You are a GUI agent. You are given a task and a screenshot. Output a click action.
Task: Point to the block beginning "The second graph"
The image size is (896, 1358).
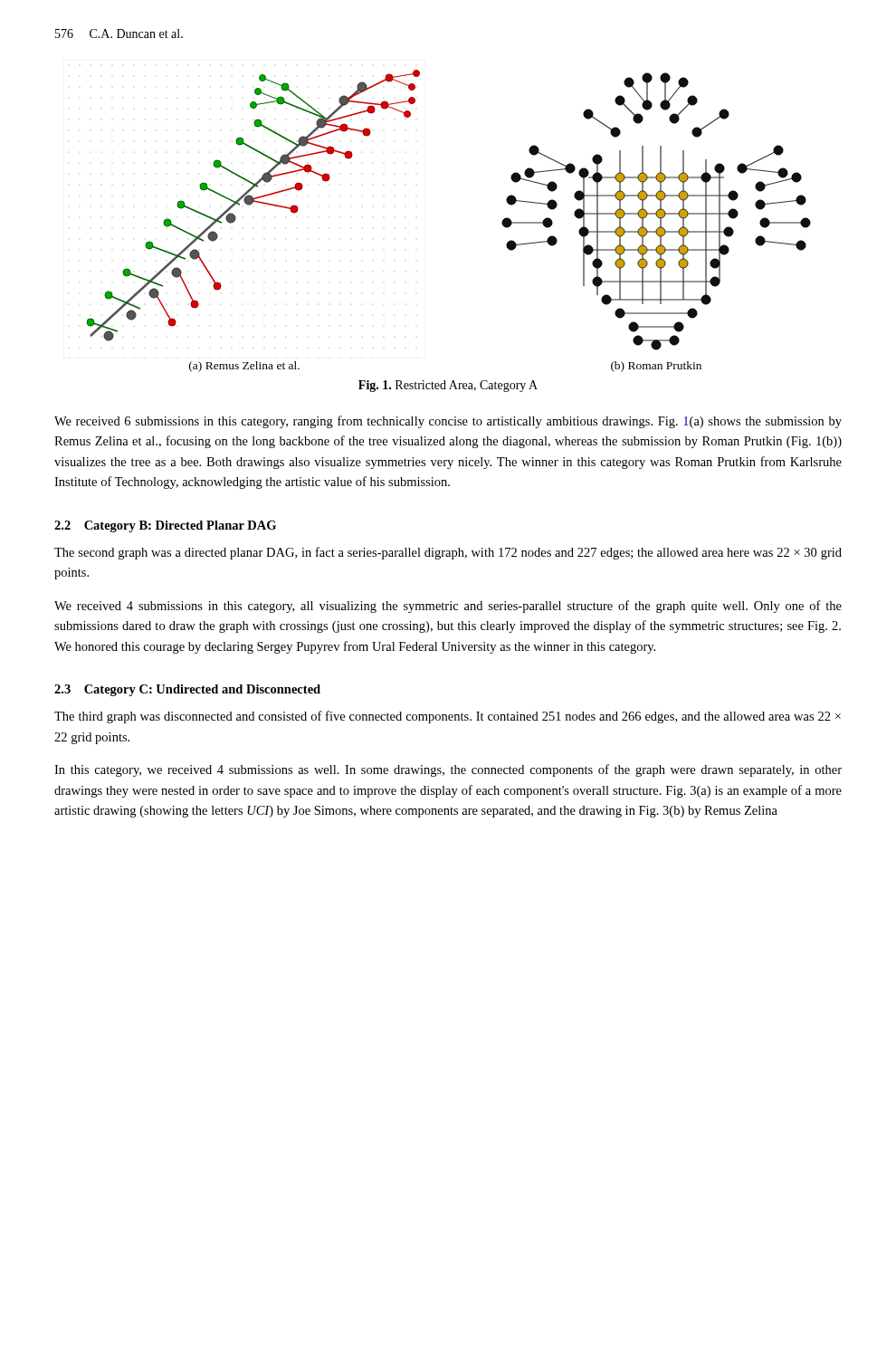pyautogui.click(x=448, y=562)
